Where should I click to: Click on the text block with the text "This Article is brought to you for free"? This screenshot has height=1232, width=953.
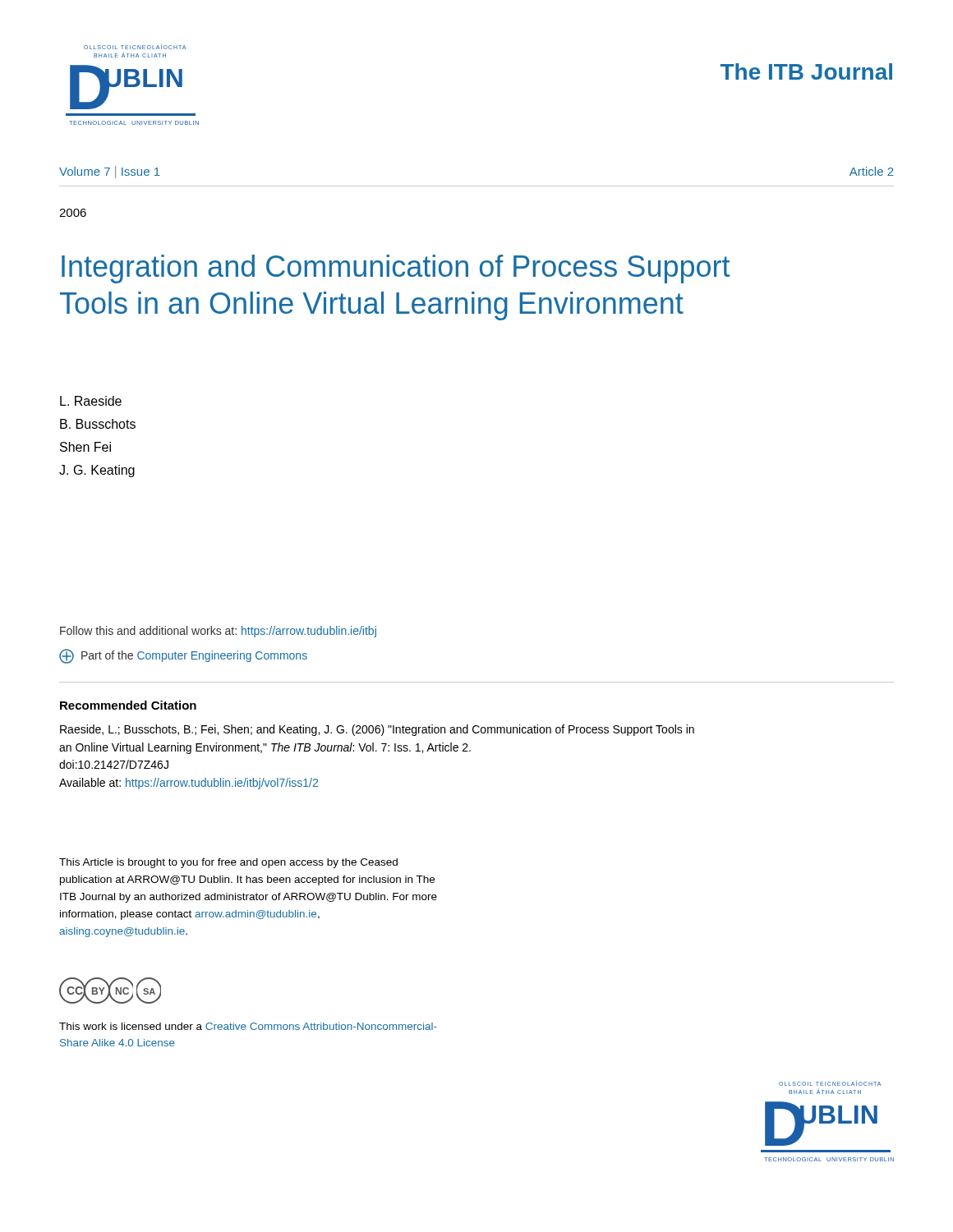click(248, 896)
